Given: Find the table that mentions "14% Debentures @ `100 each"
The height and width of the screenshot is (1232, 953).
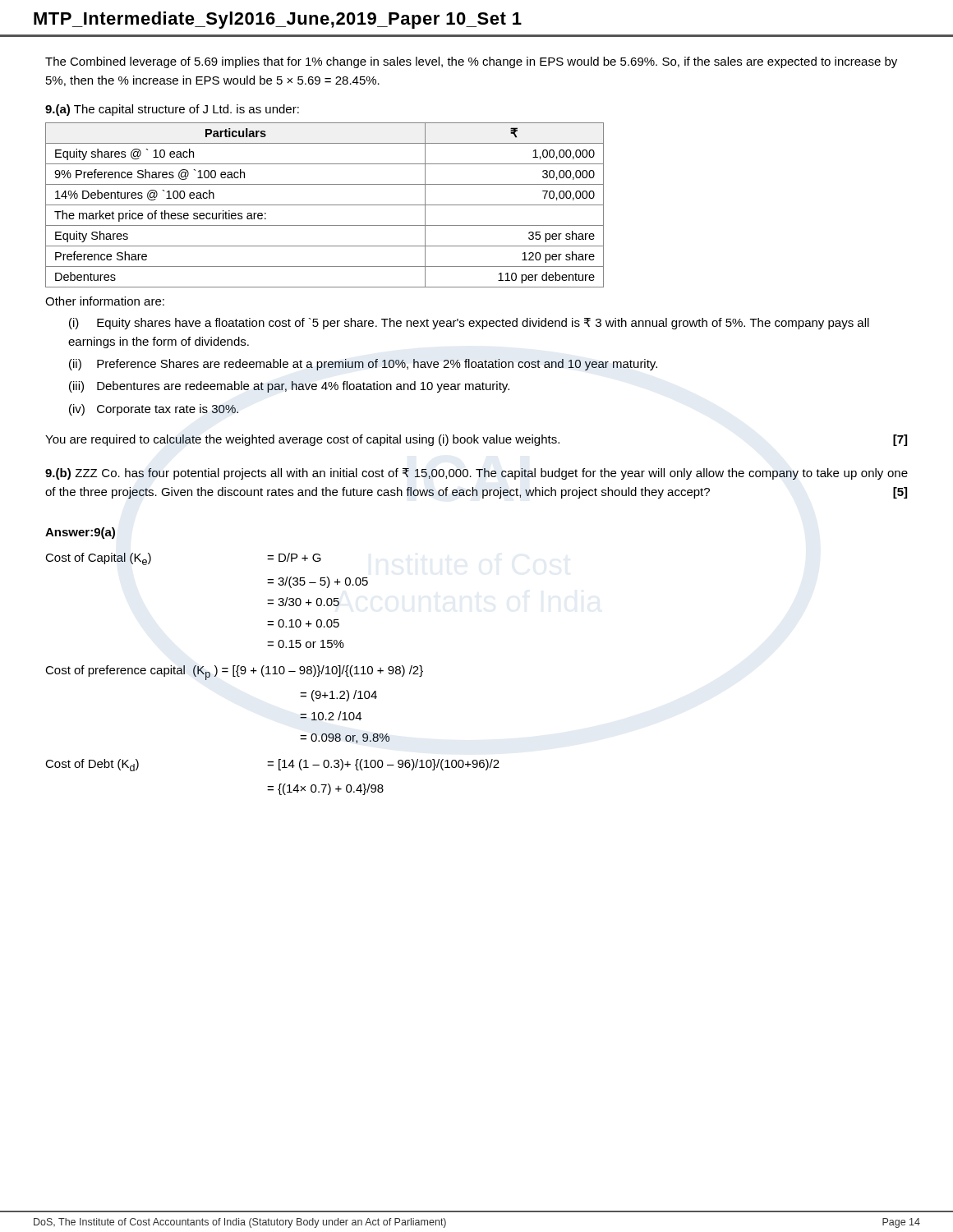Looking at the screenshot, I should tap(476, 205).
